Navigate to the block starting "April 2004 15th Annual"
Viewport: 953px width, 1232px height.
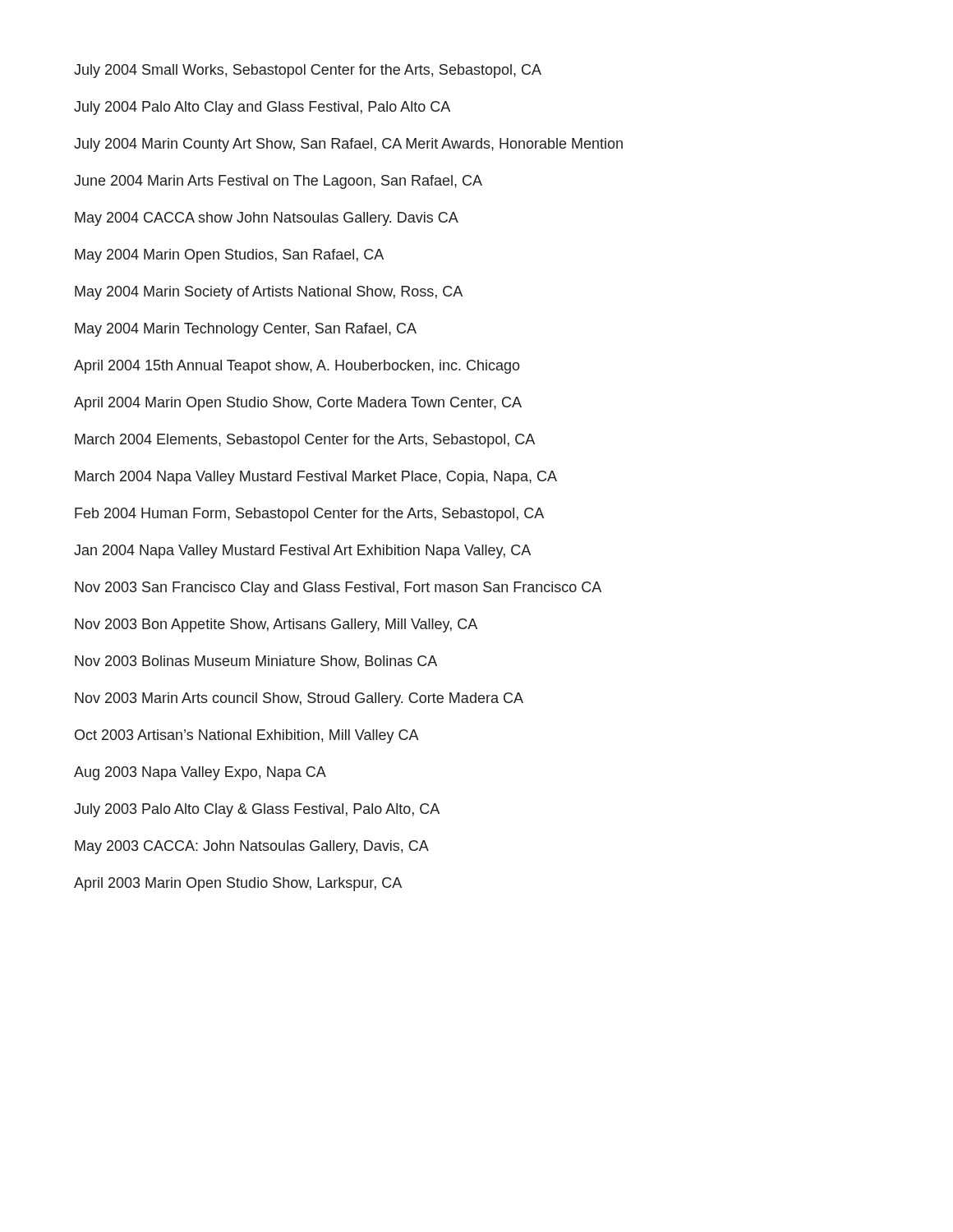coord(297,365)
